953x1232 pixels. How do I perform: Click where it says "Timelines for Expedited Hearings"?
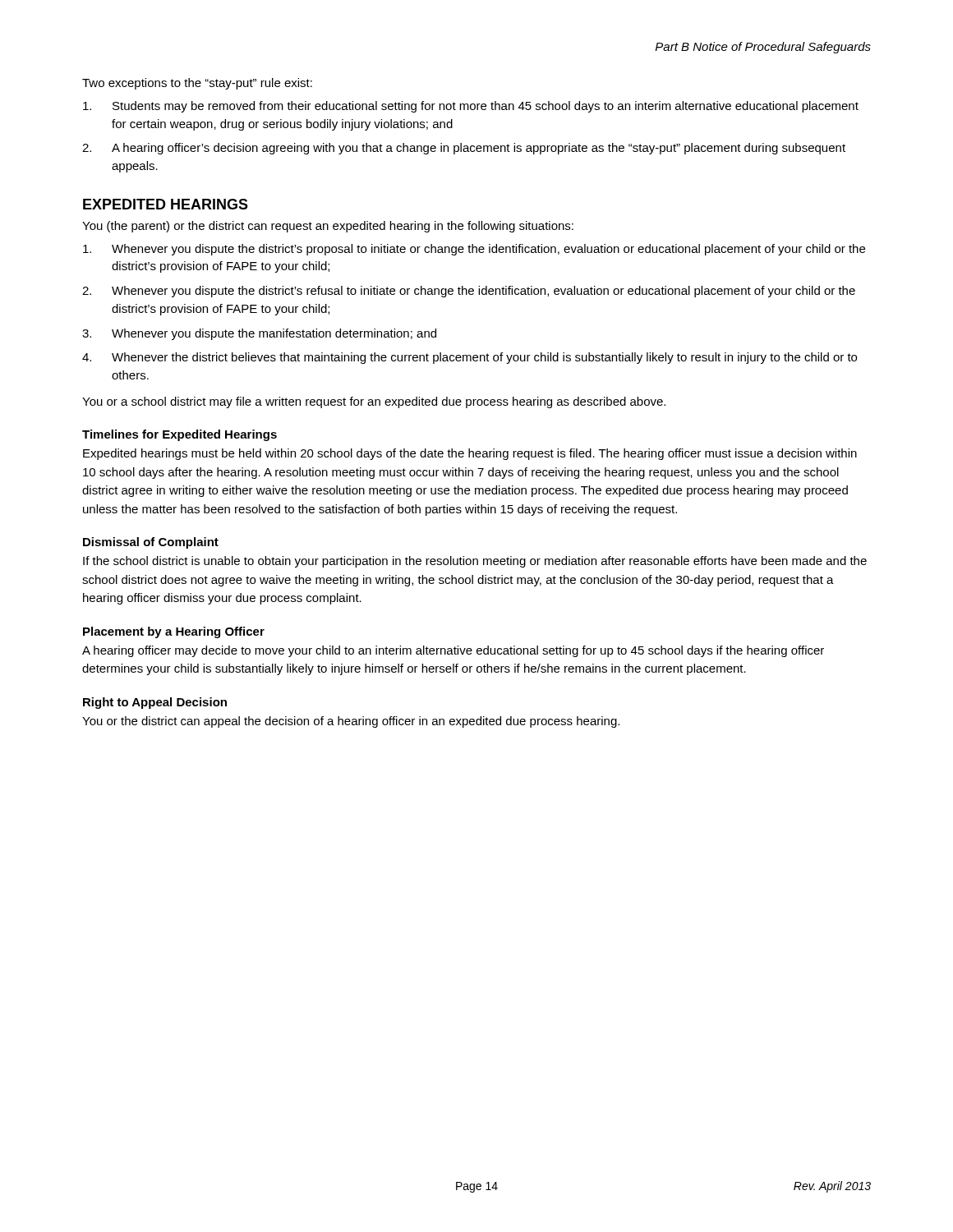pos(180,434)
